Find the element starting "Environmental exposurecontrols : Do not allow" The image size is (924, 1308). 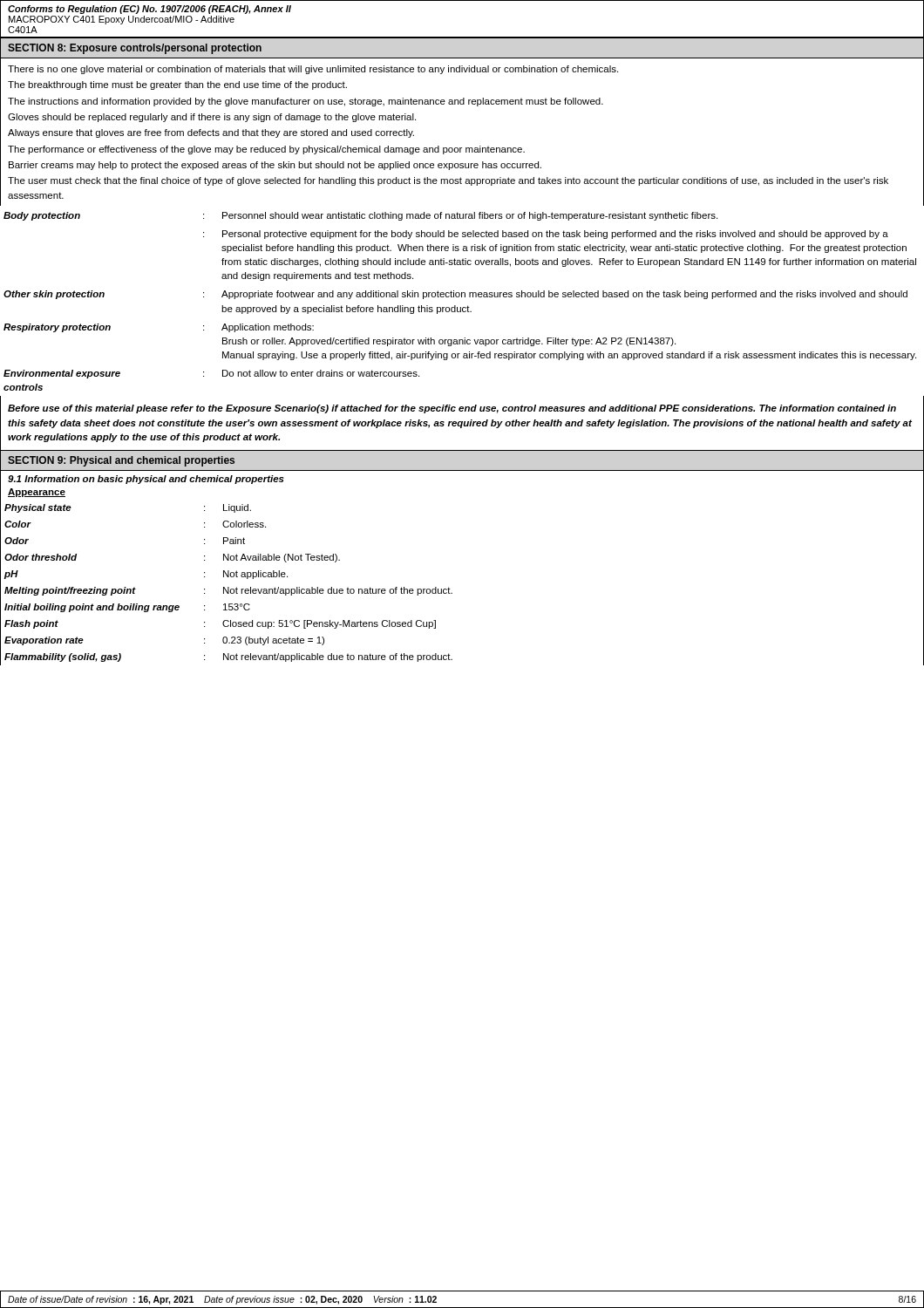click(x=68, y=374)
